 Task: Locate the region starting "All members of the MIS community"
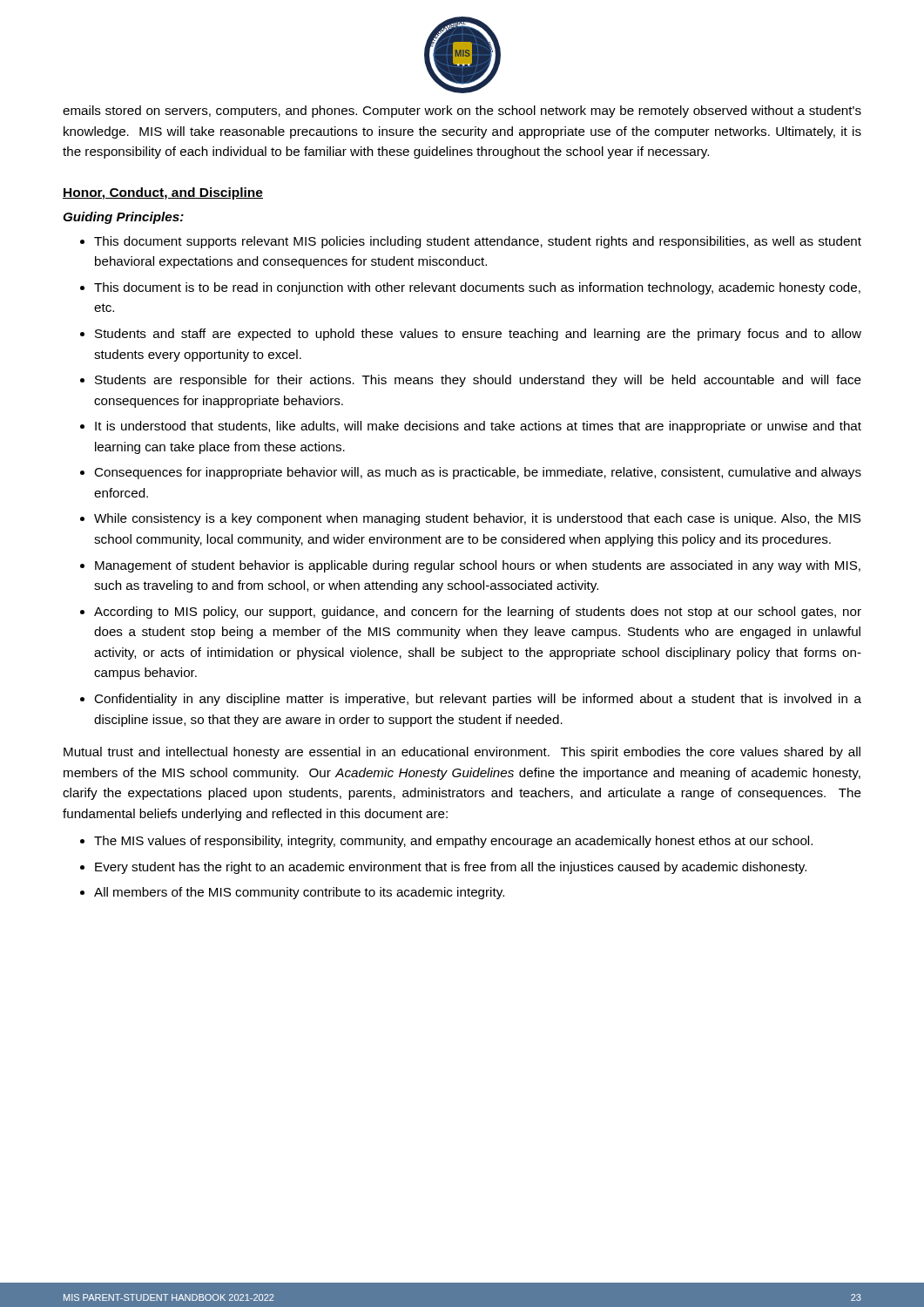[x=300, y=892]
